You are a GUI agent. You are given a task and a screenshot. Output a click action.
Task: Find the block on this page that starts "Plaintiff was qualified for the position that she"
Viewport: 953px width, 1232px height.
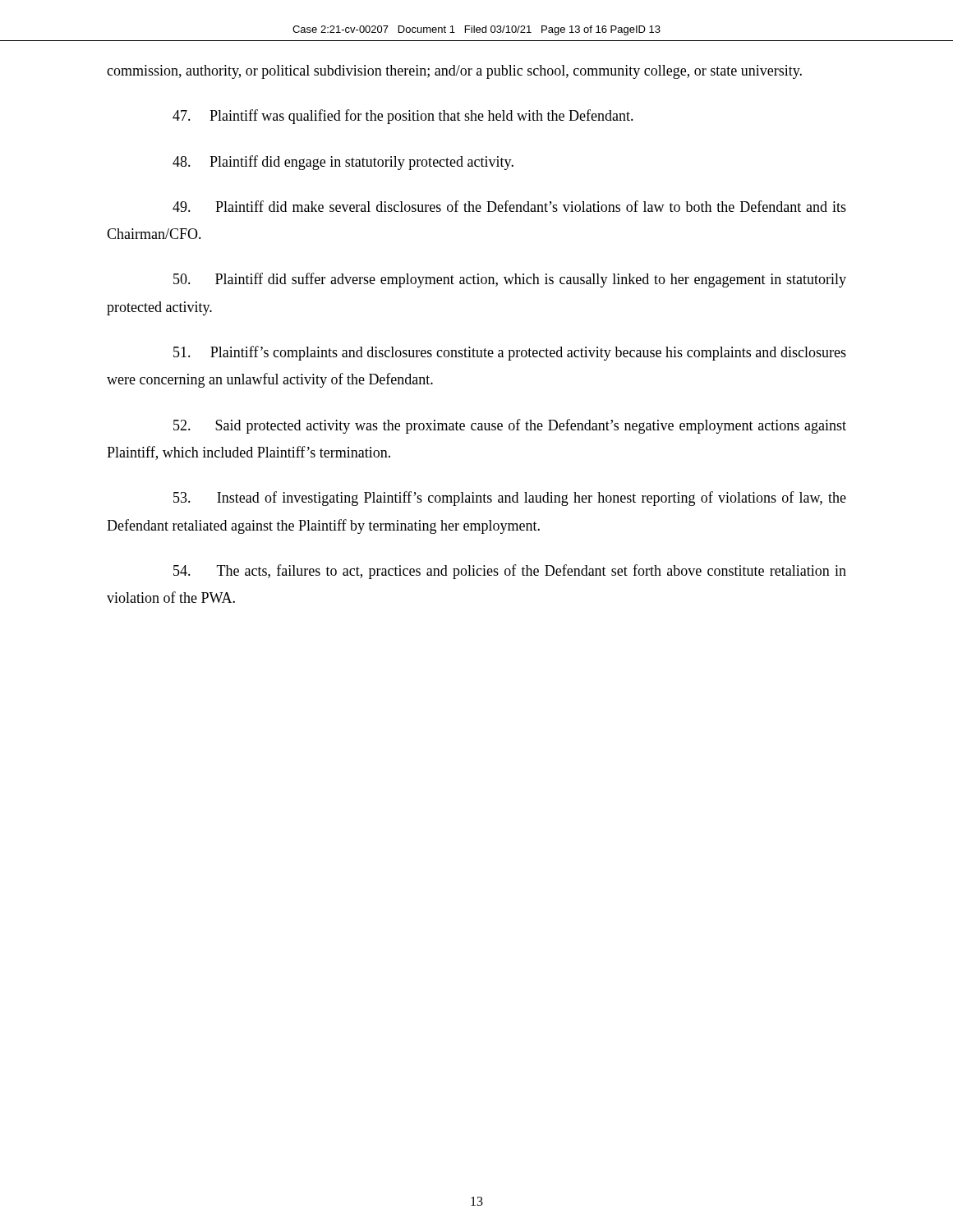click(403, 116)
